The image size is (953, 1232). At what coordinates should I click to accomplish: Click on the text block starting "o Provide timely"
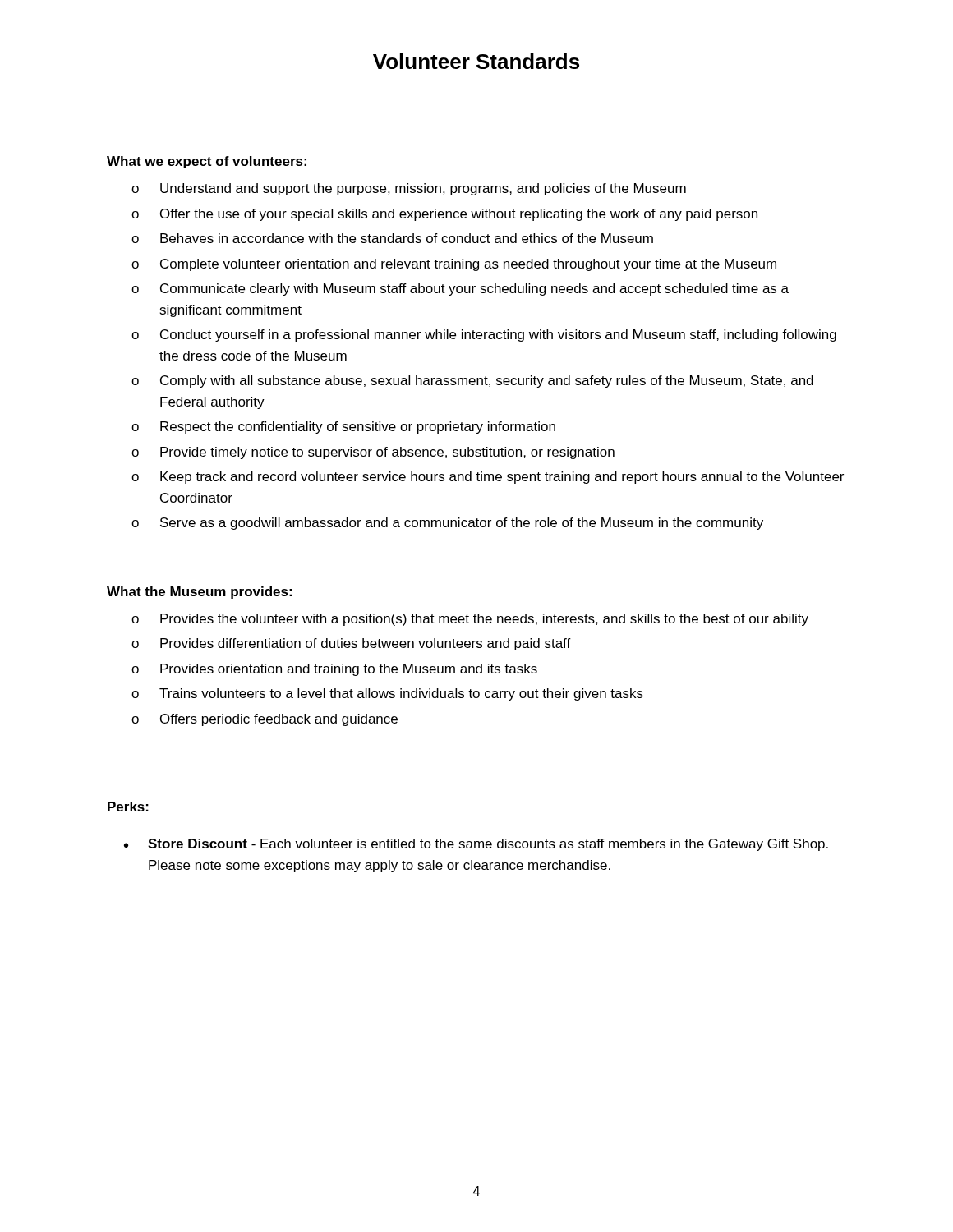pos(489,452)
